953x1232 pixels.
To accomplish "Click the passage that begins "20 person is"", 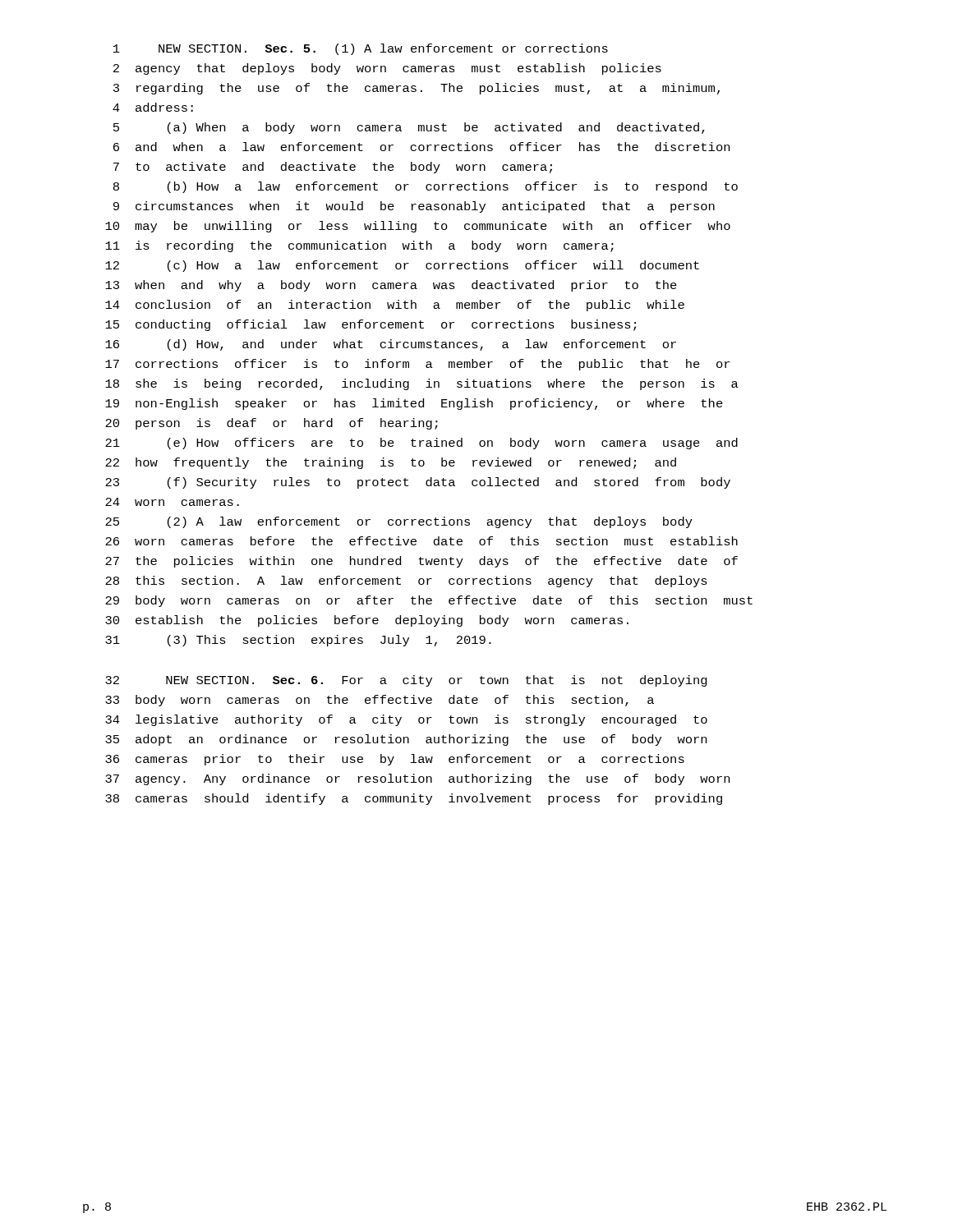I will [272, 424].
